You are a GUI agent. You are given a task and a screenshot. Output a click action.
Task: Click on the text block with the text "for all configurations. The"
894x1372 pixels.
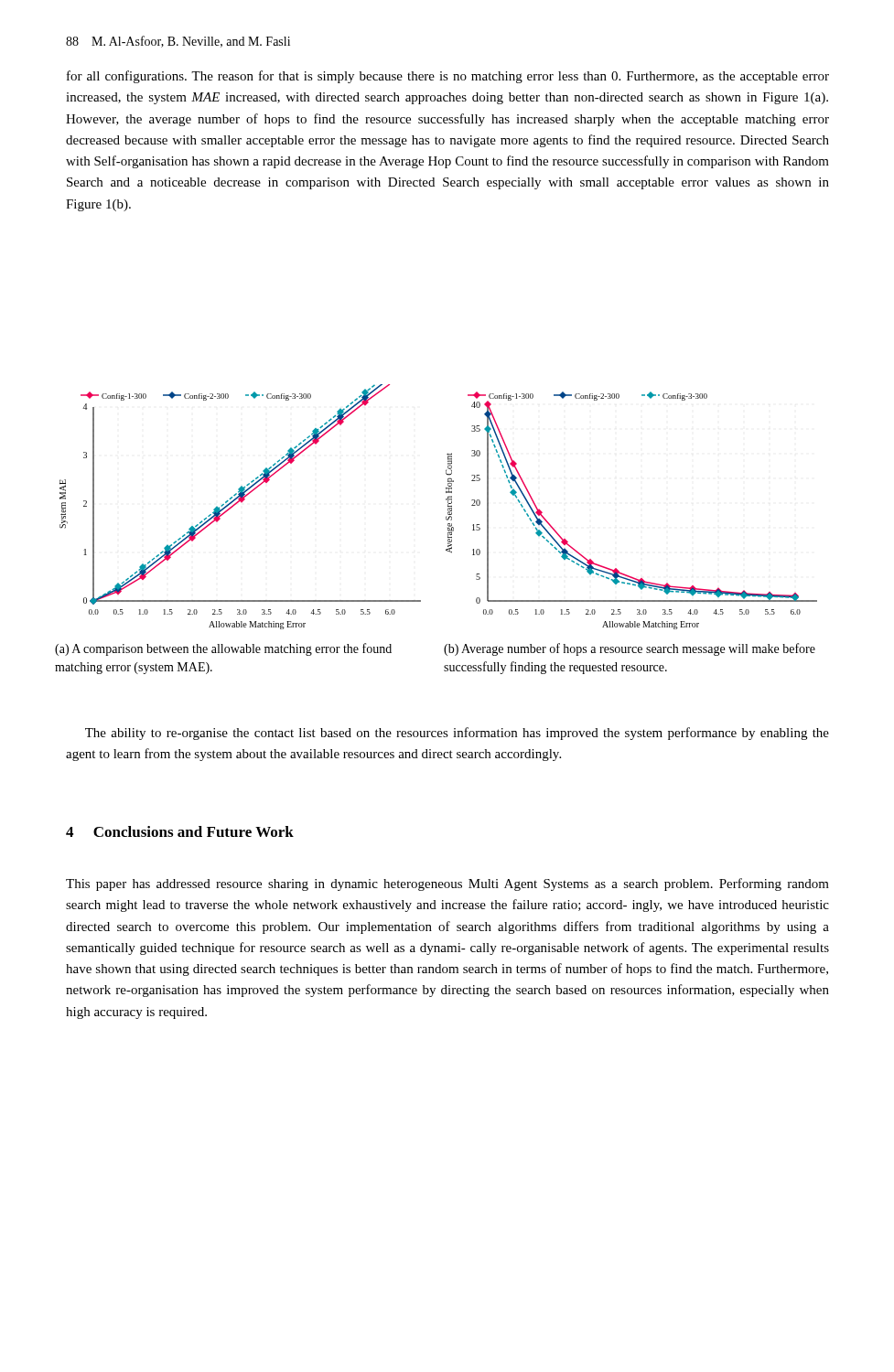click(x=447, y=140)
